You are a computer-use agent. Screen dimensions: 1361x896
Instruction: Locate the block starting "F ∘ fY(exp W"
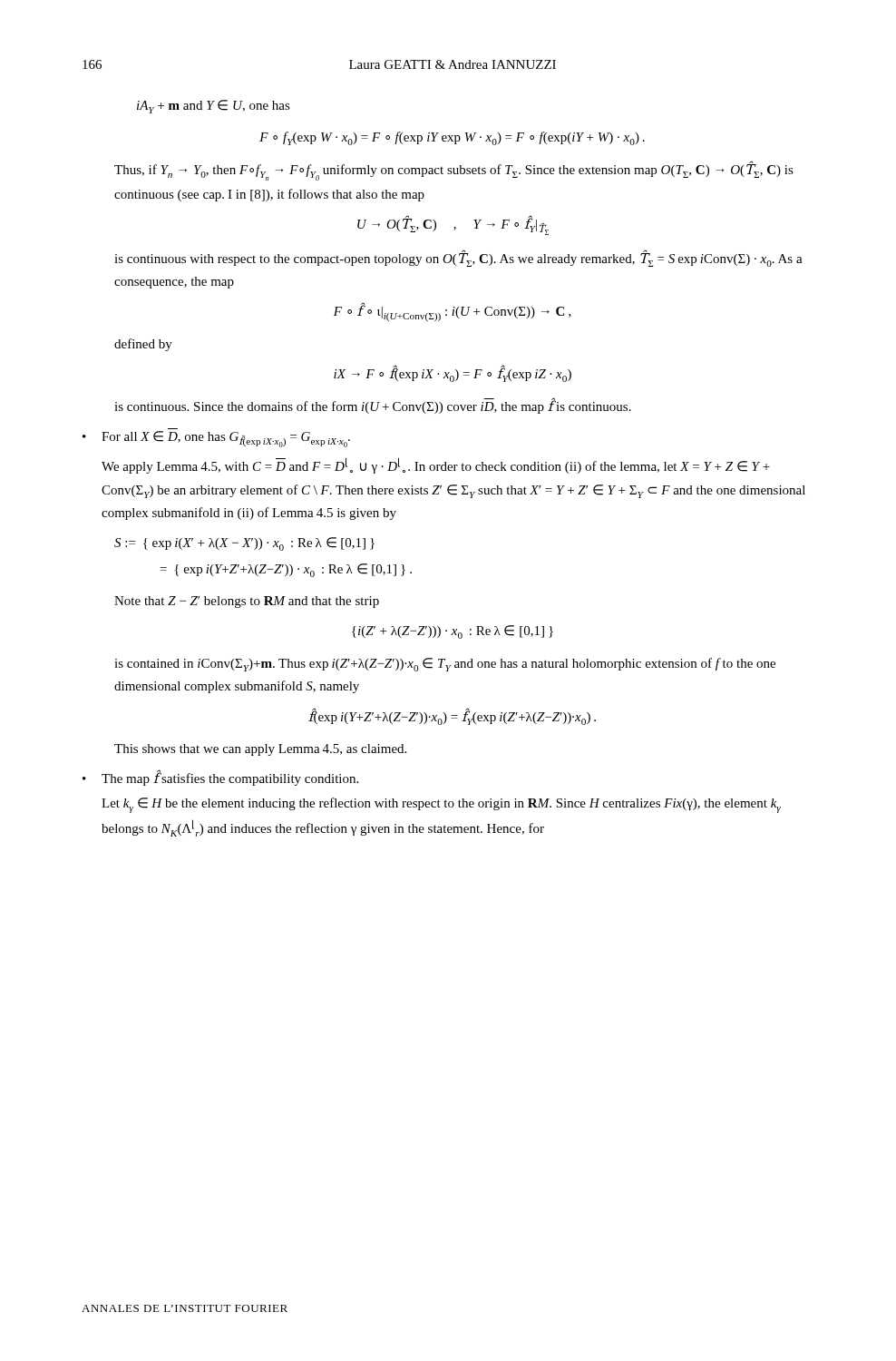(453, 139)
